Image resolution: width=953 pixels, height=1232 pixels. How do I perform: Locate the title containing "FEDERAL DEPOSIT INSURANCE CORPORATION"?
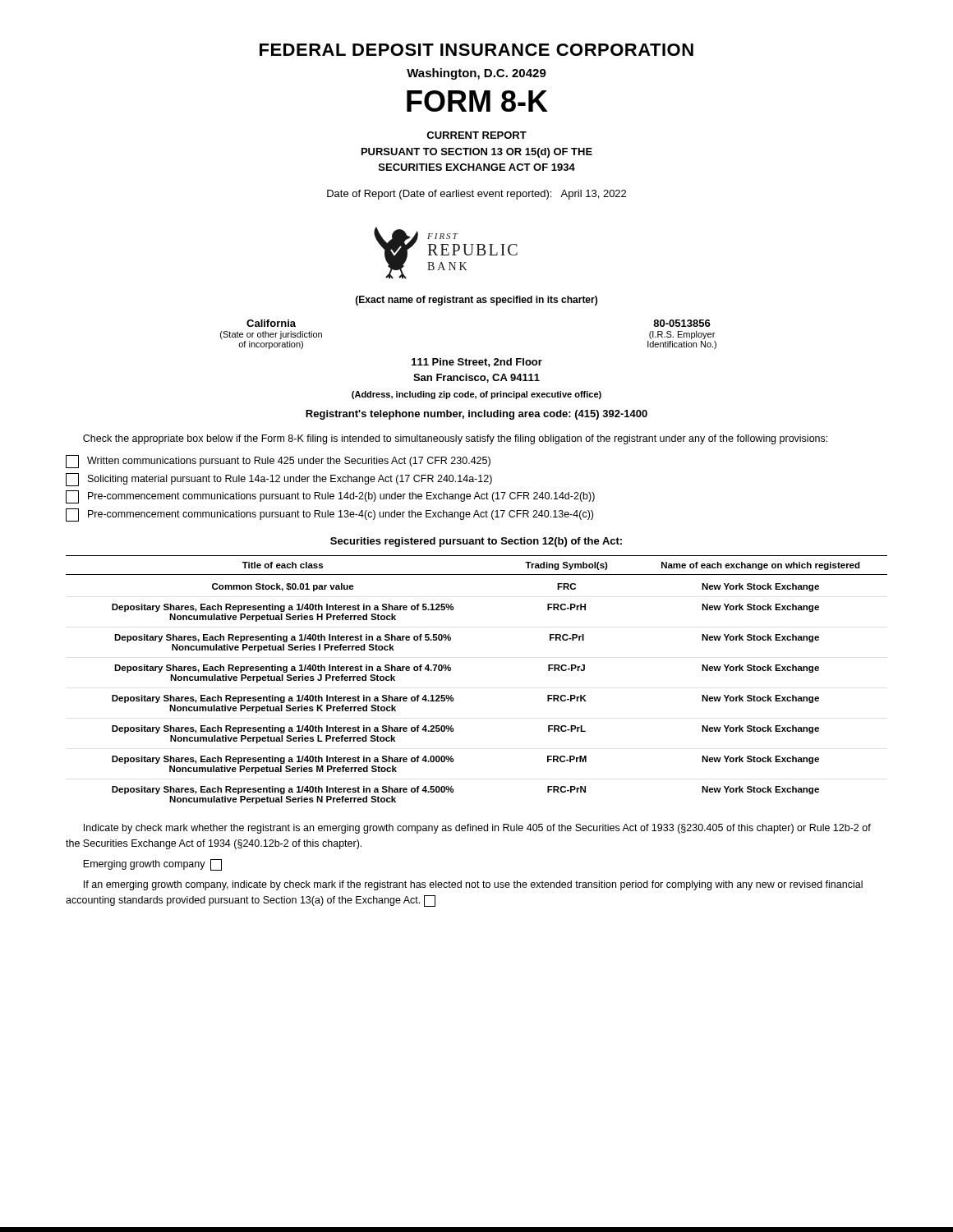coord(476,50)
